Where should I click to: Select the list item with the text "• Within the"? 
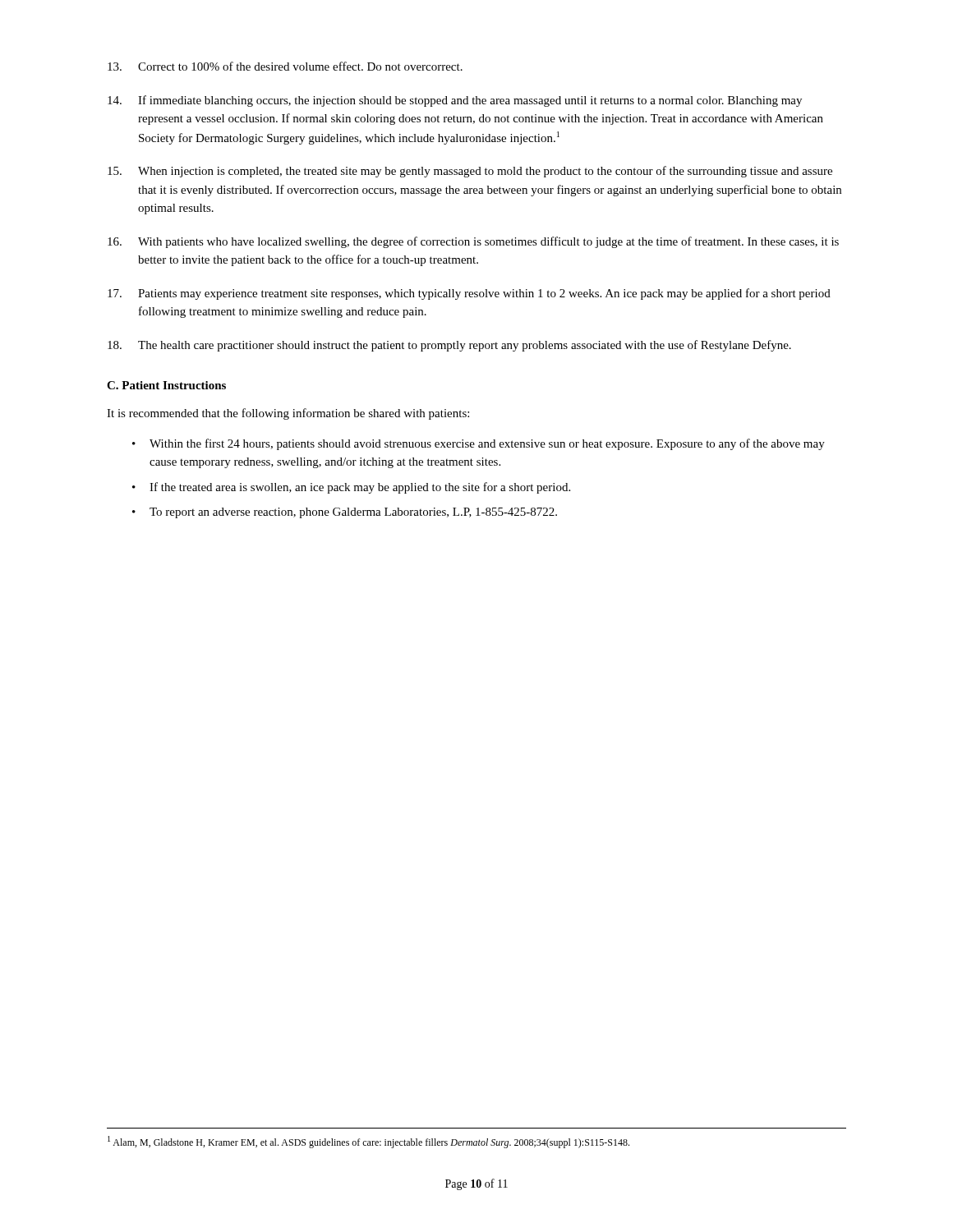[x=489, y=453]
